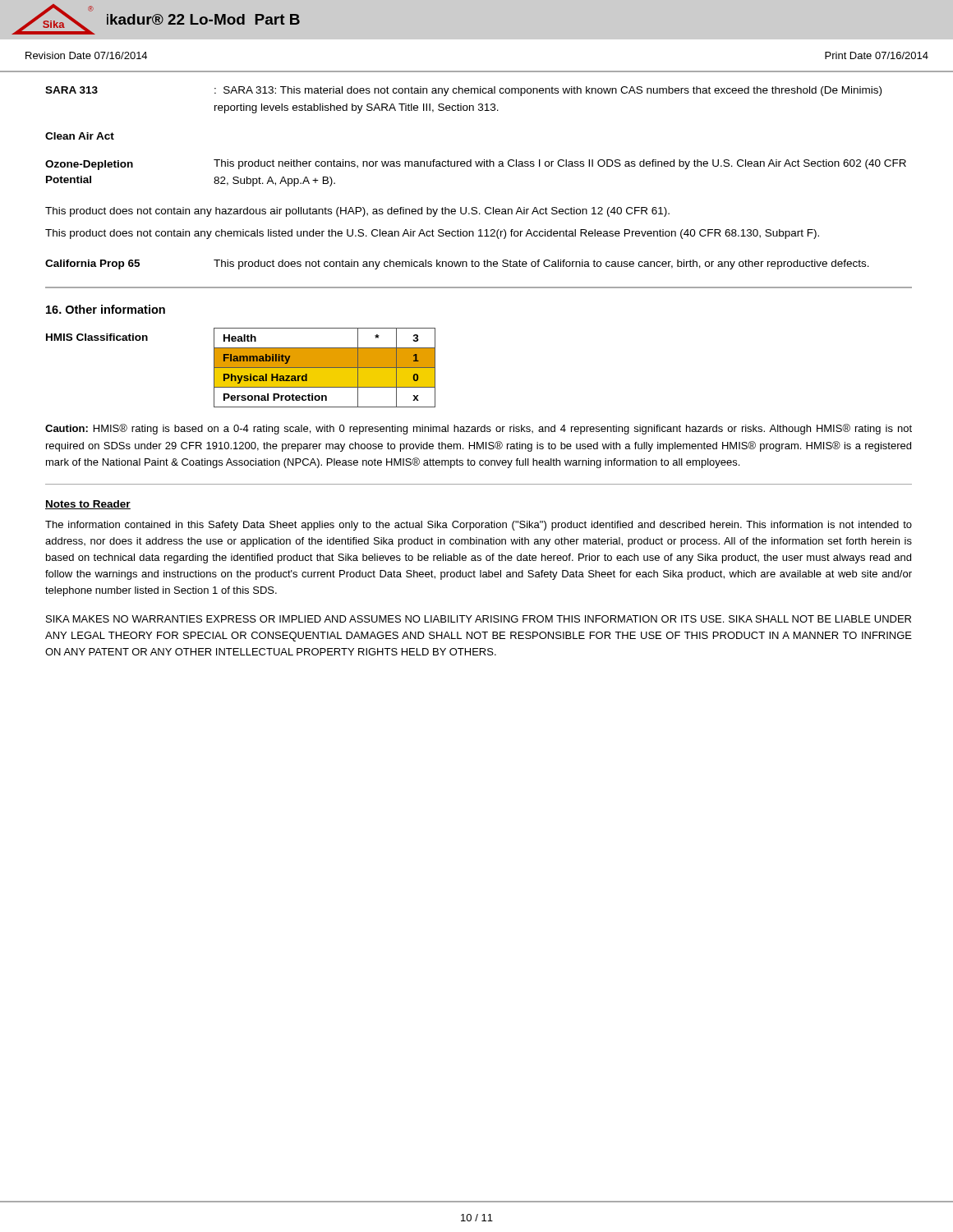Find the text block starting "HMIS Classification"
This screenshot has height=1232, width=953.
coord(97,338)
